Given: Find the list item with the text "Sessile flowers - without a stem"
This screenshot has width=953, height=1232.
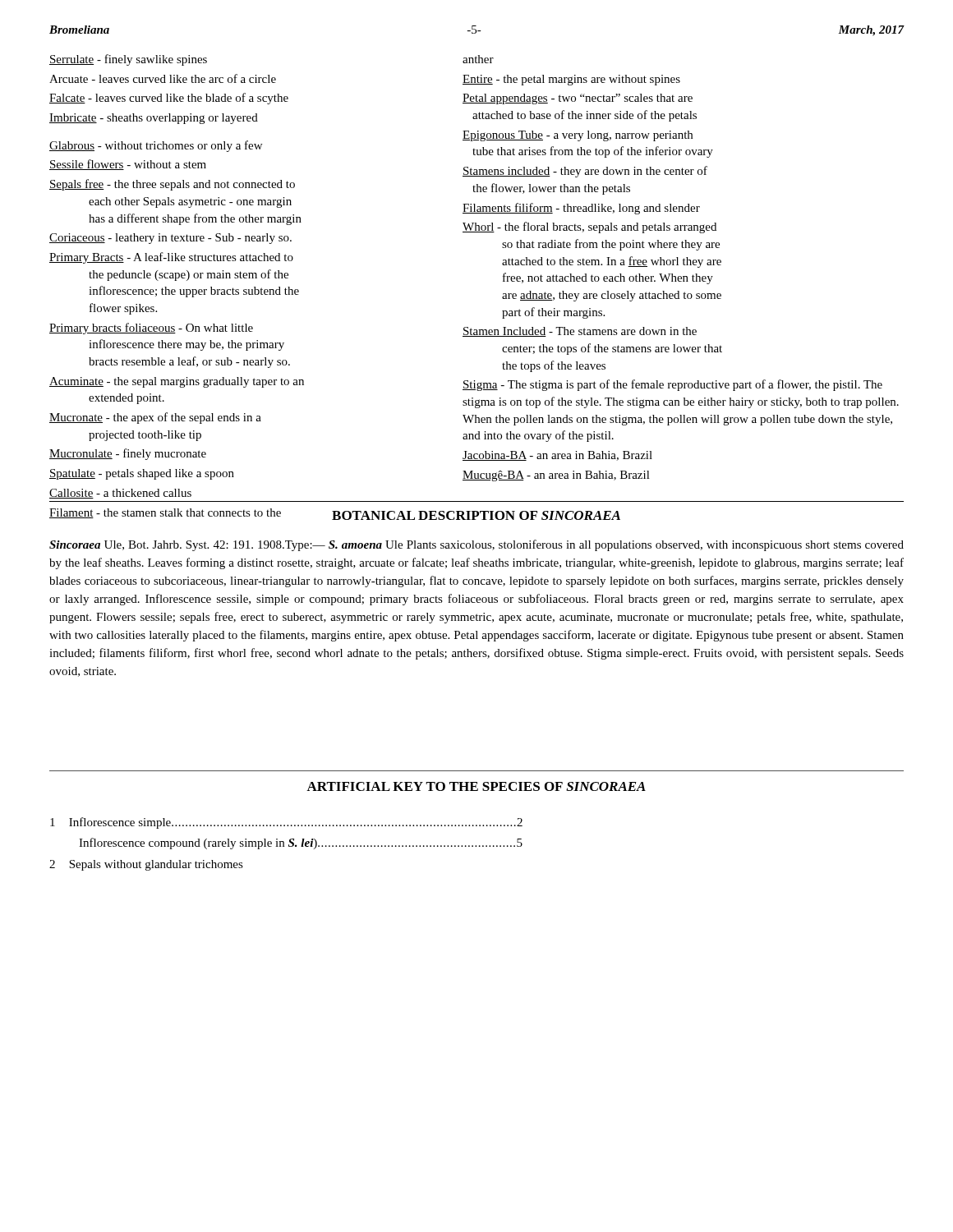Looking at the screenshot, I should click(x=128, y=165).
